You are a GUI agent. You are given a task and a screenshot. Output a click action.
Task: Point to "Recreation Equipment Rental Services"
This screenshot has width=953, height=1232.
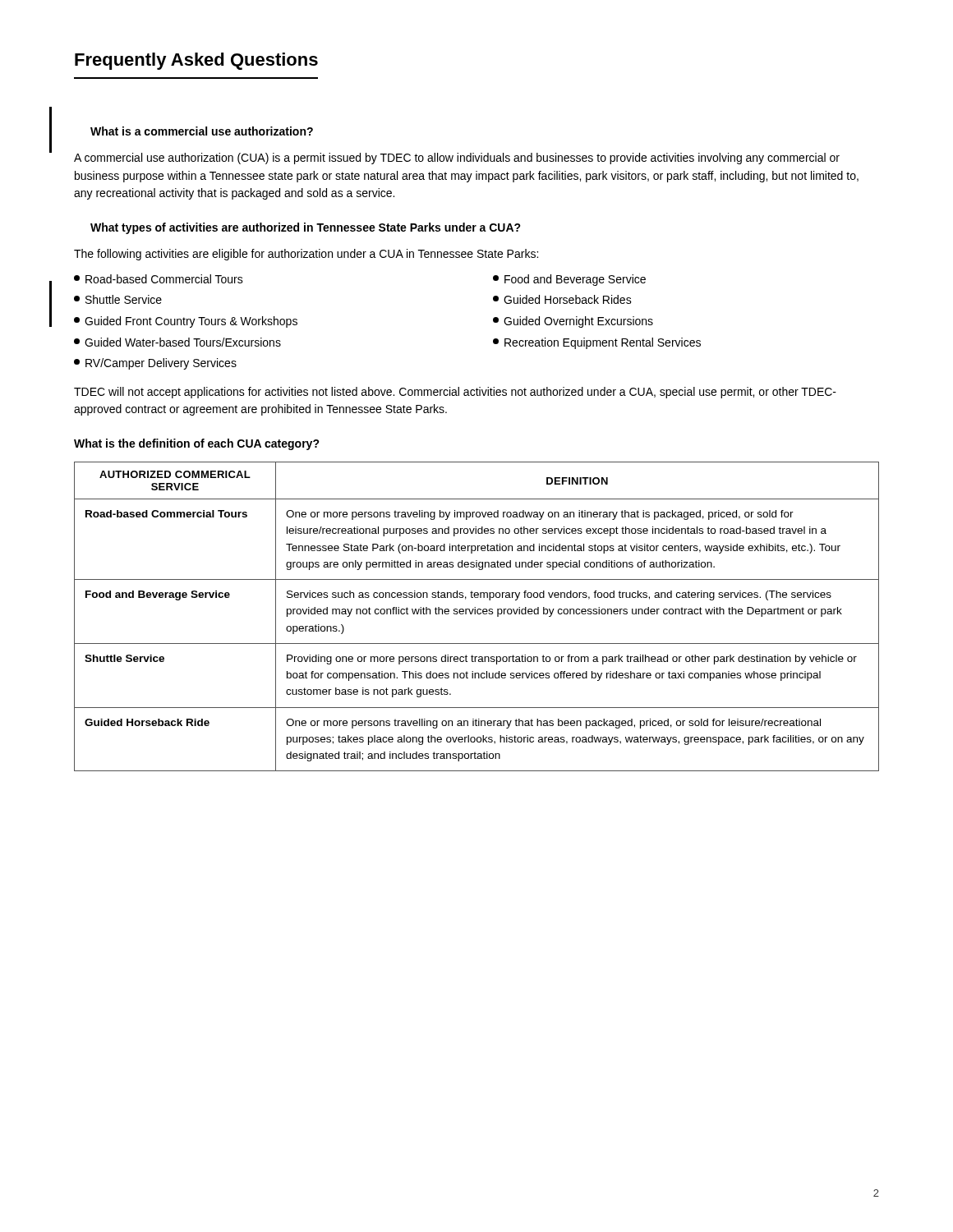[597, 343]
